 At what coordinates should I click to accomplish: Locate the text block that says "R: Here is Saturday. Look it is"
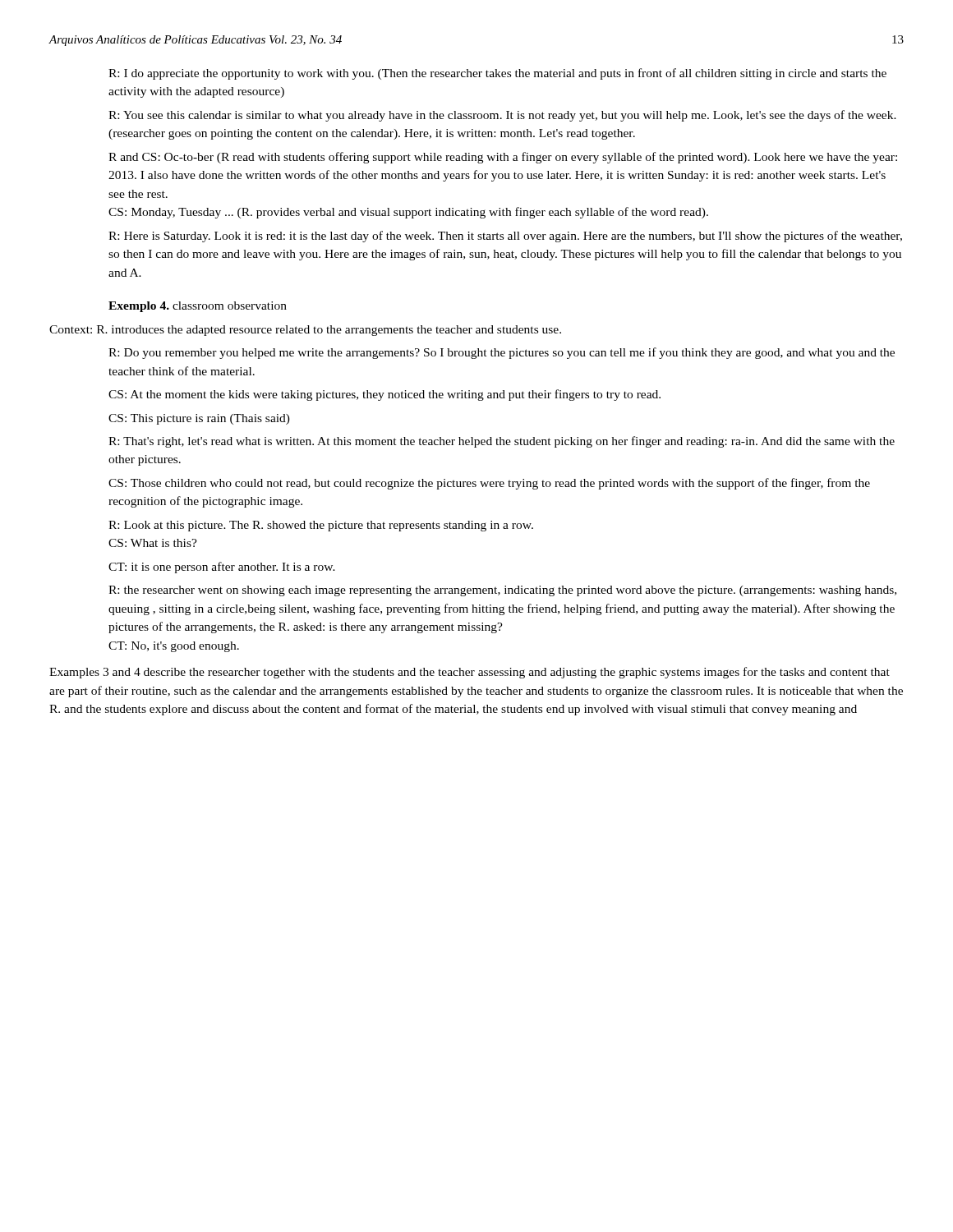[x=506, y=254]
